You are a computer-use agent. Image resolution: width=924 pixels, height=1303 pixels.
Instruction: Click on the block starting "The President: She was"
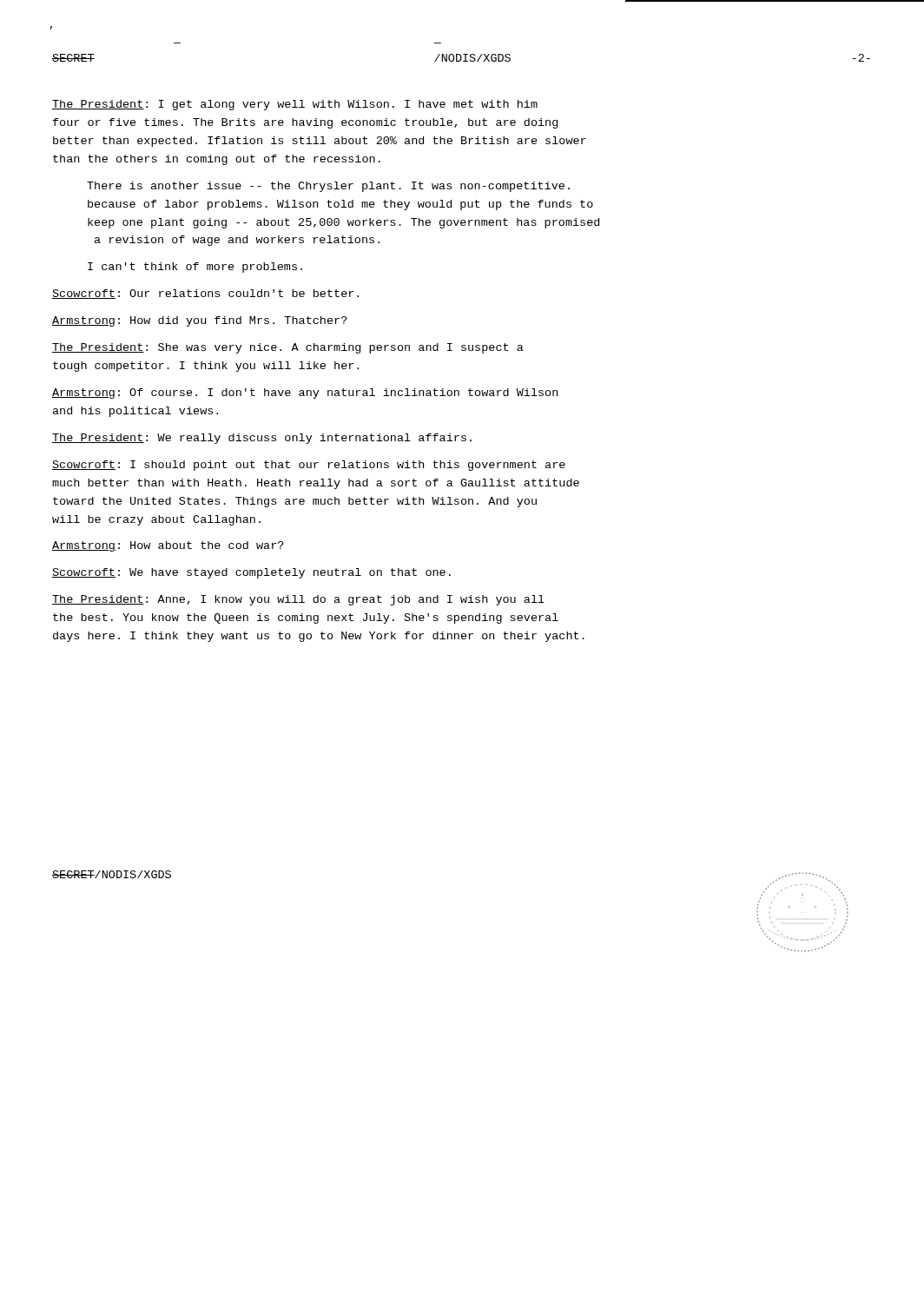288,357
